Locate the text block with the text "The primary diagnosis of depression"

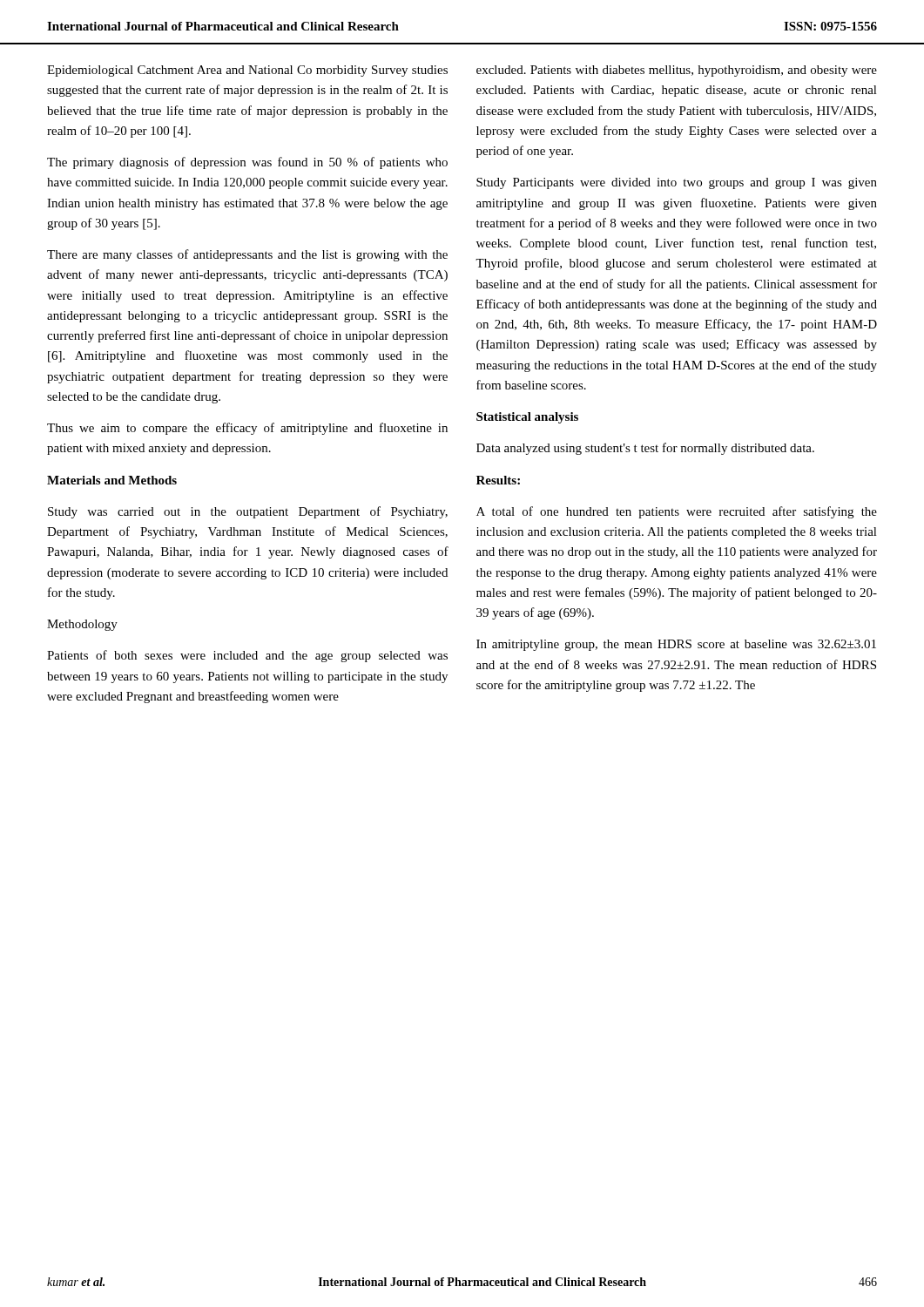(x=248, y=193)
